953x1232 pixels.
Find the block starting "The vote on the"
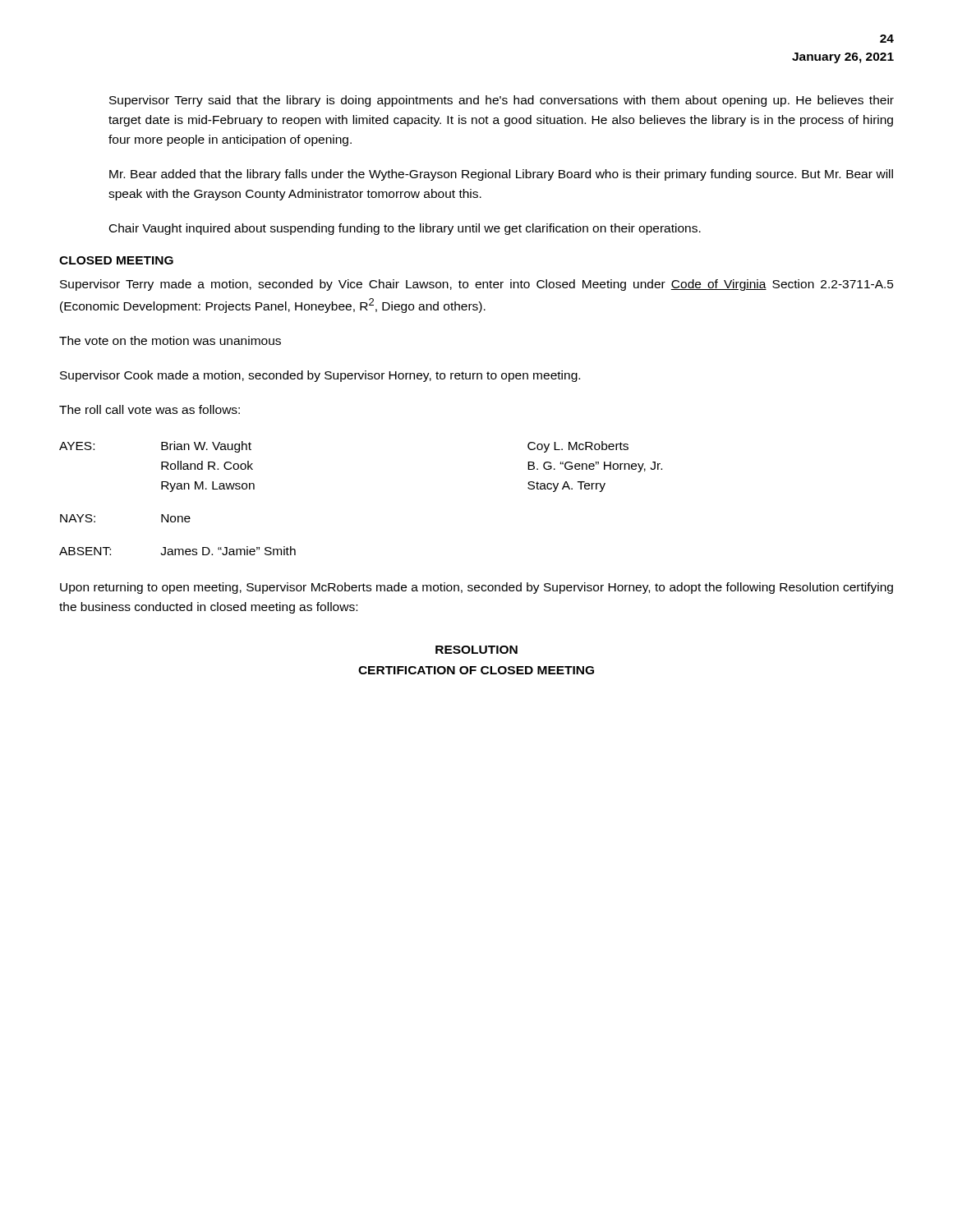point(170,341)
